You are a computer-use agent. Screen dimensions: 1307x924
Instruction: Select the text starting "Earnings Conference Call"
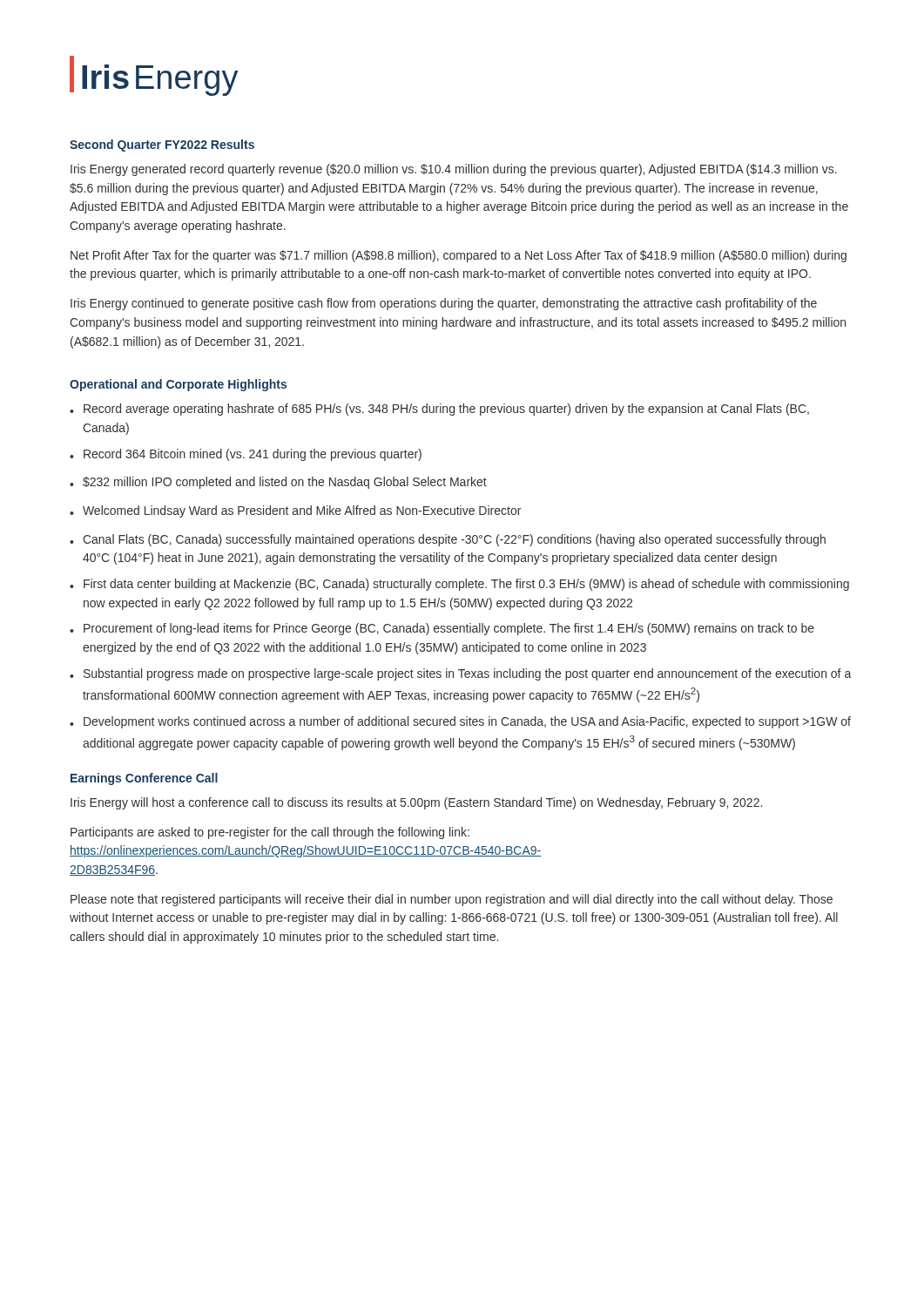[144, 778]
